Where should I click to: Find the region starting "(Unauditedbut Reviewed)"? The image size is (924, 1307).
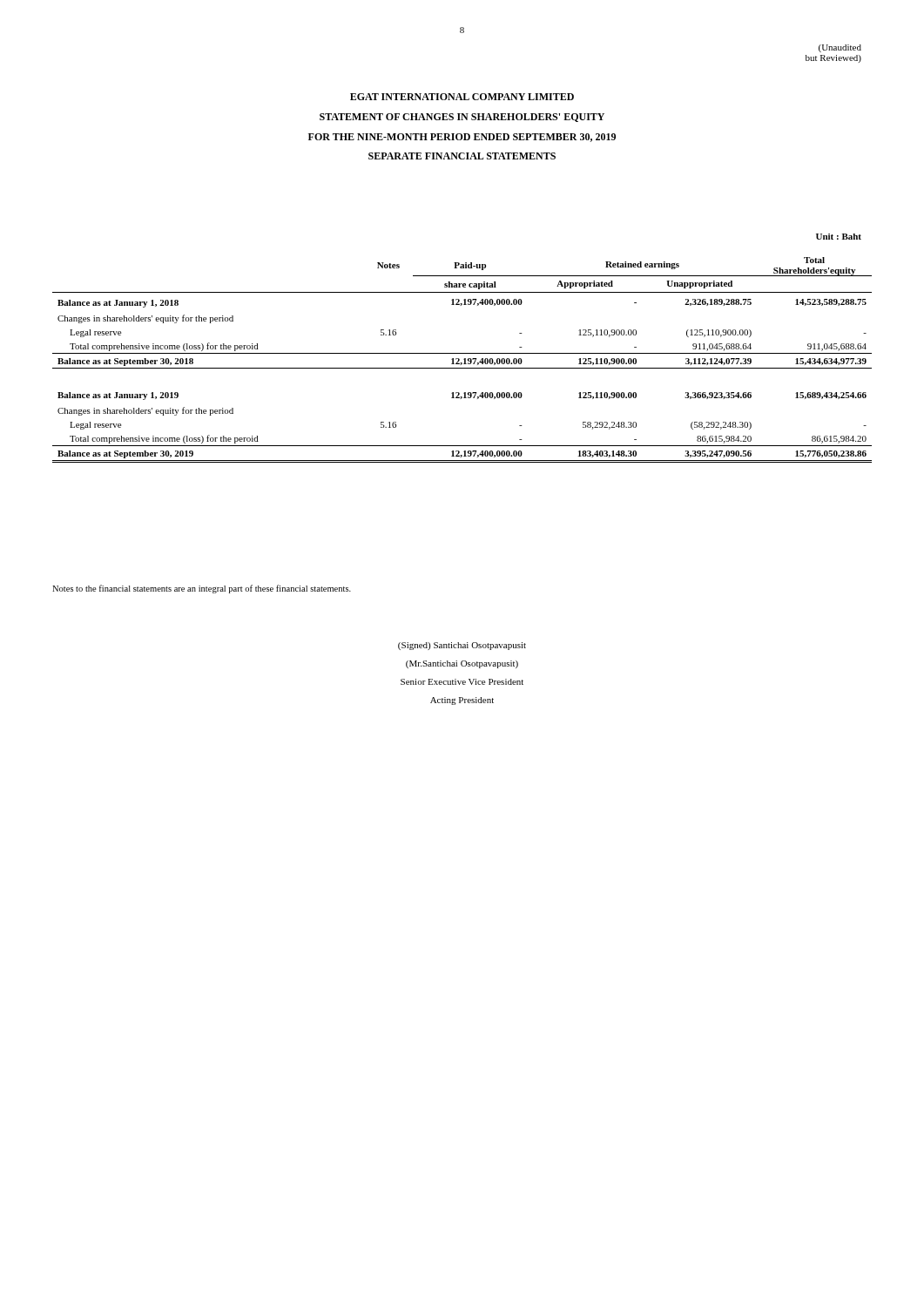833,52
